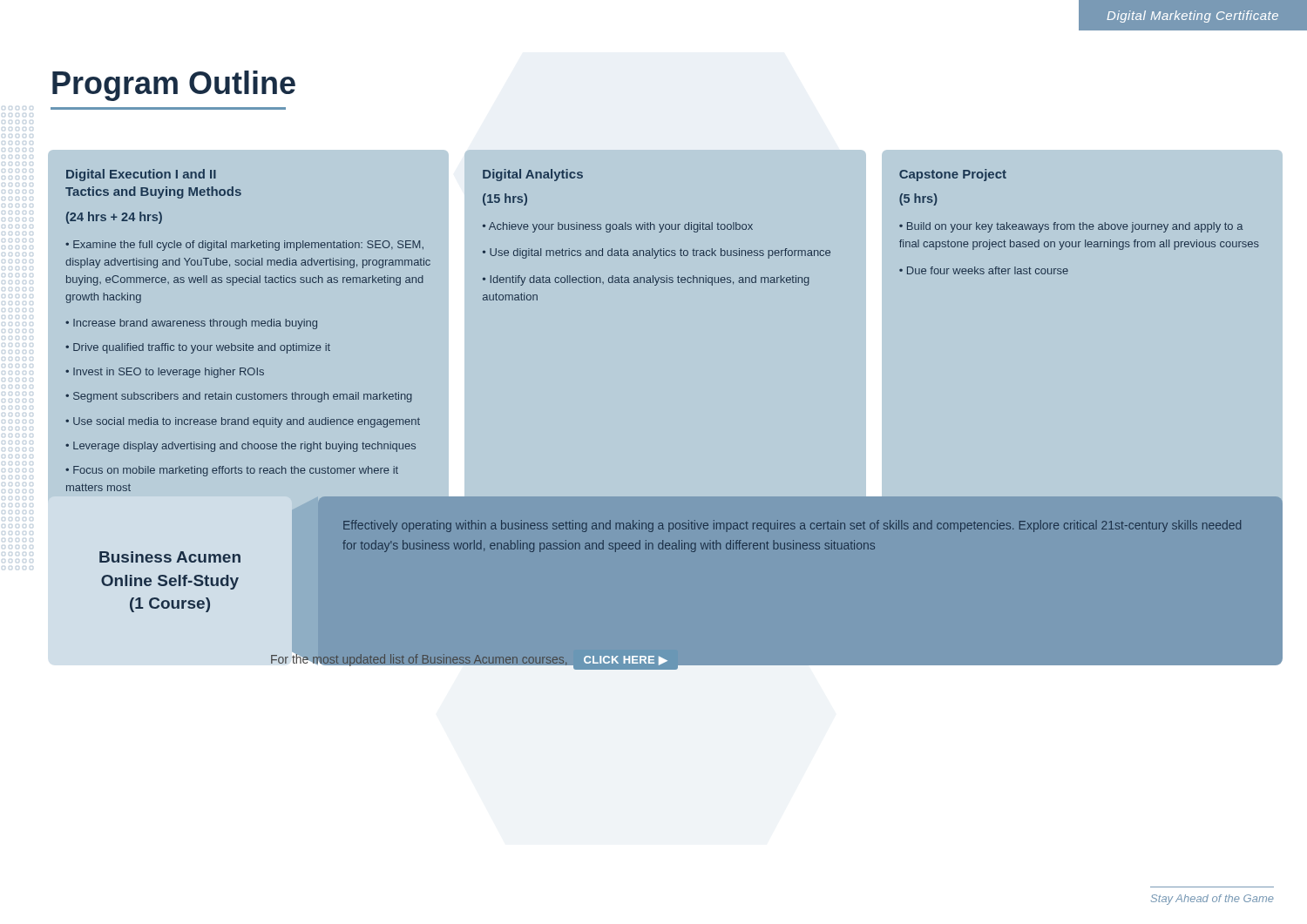Navigate to the text starting "• Segment subscribers and retain customers through email"
This screenshot has height=924, width=1307.
pyautogui.click(x=239, y=396)
